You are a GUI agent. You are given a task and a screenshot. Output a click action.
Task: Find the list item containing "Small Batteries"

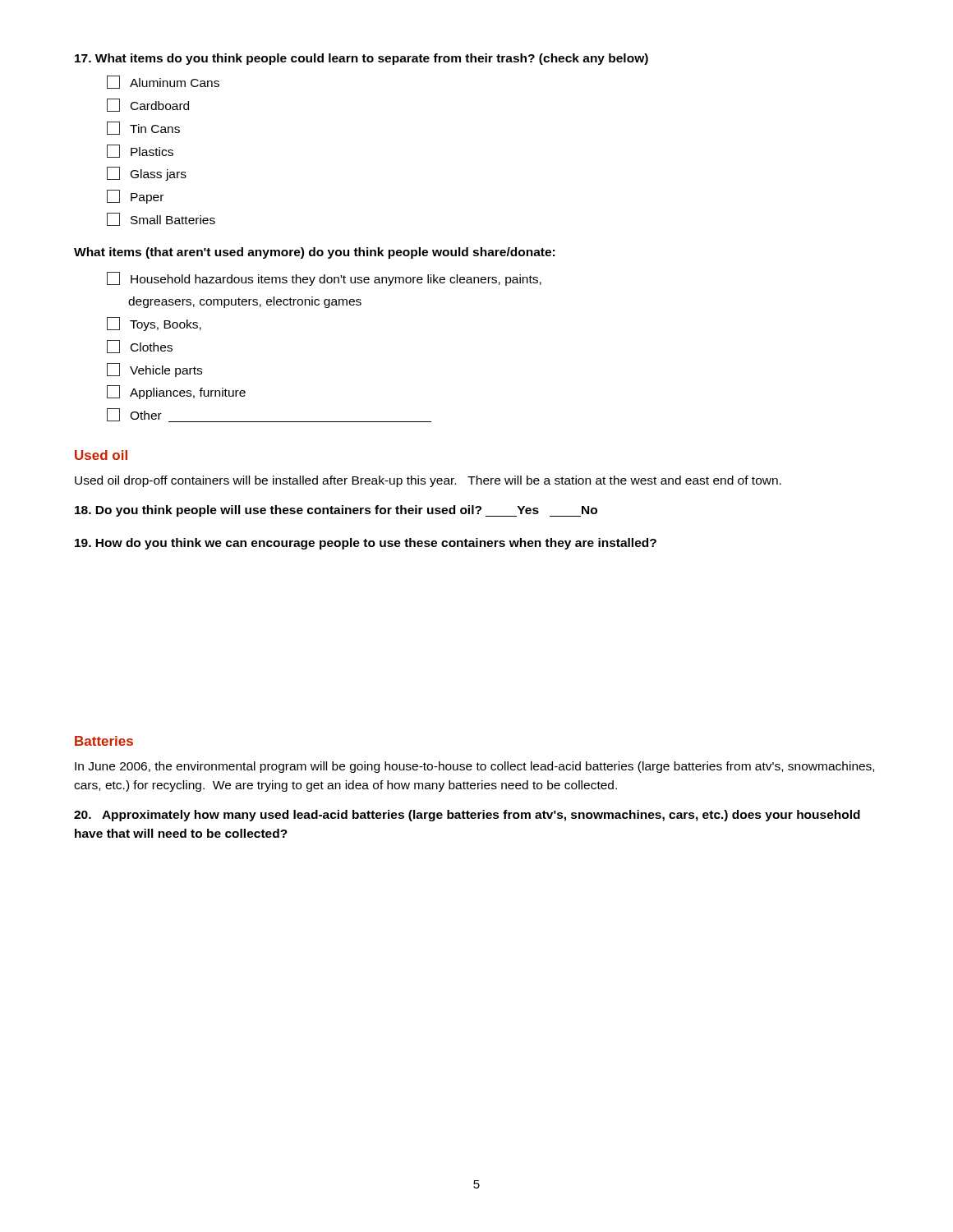click(x=161, y=220)
